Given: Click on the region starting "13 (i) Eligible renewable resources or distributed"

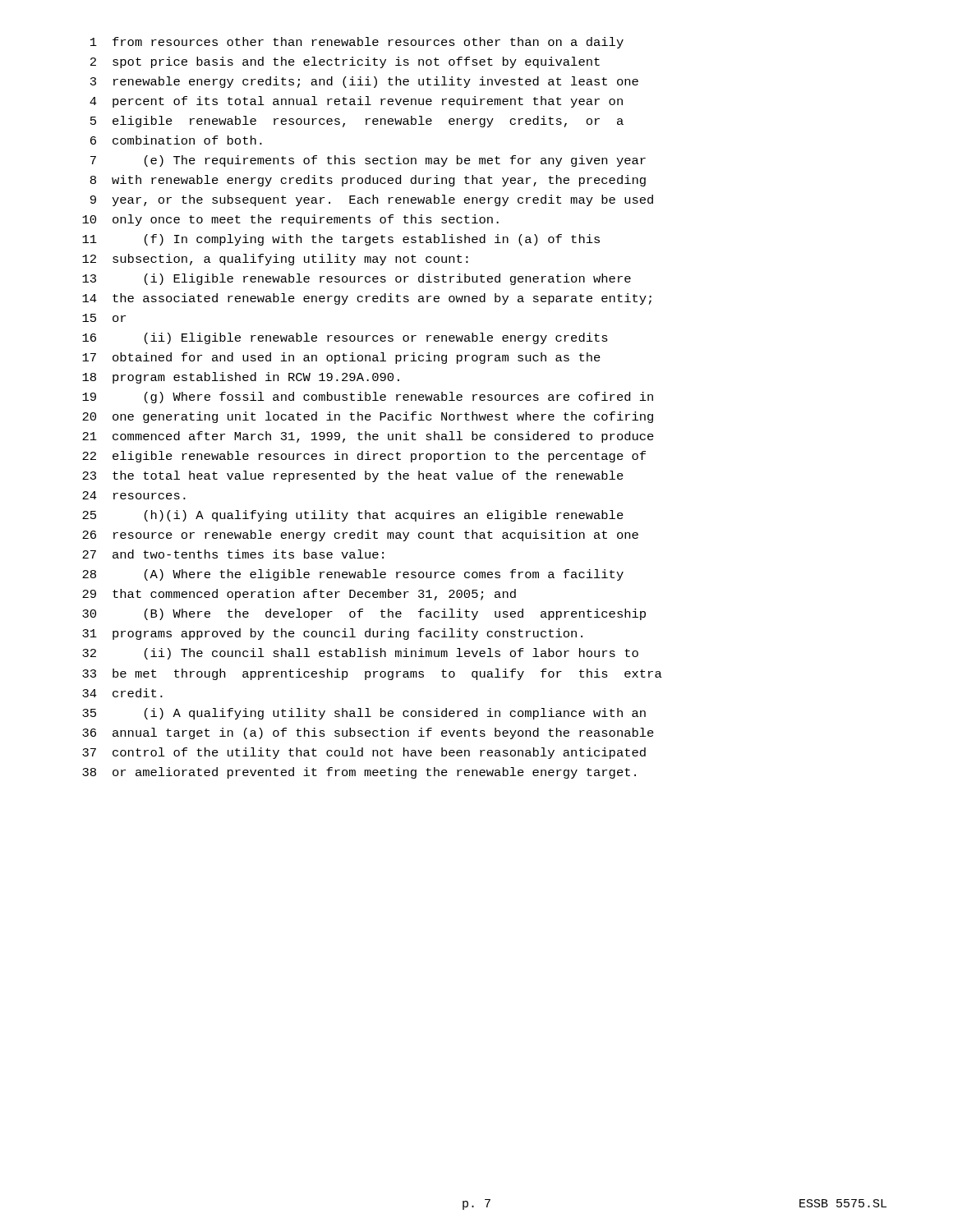Looking at the screenshot, I should coord(476,299).
